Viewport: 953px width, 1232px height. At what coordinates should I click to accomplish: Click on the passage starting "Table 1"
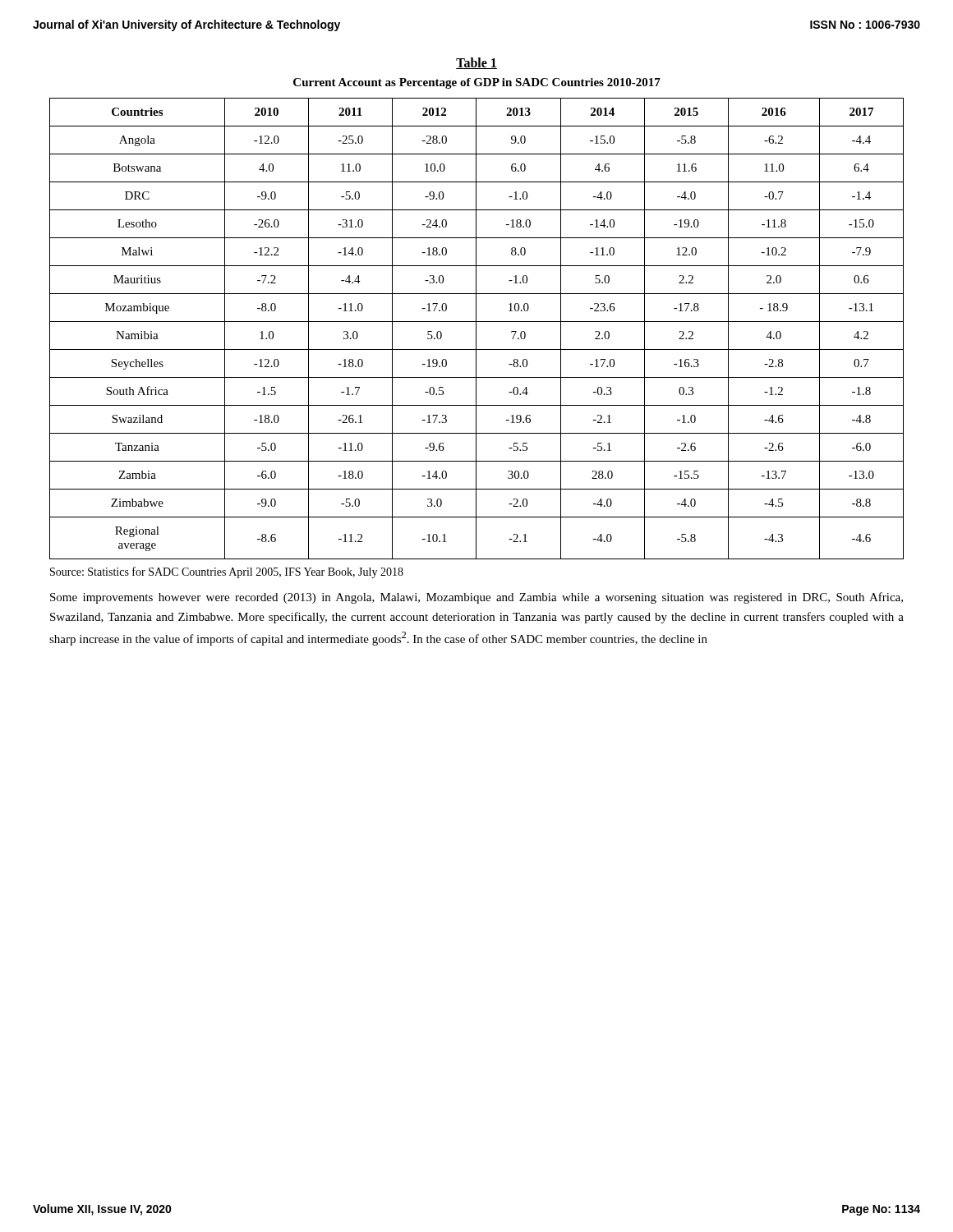(476, 63)
